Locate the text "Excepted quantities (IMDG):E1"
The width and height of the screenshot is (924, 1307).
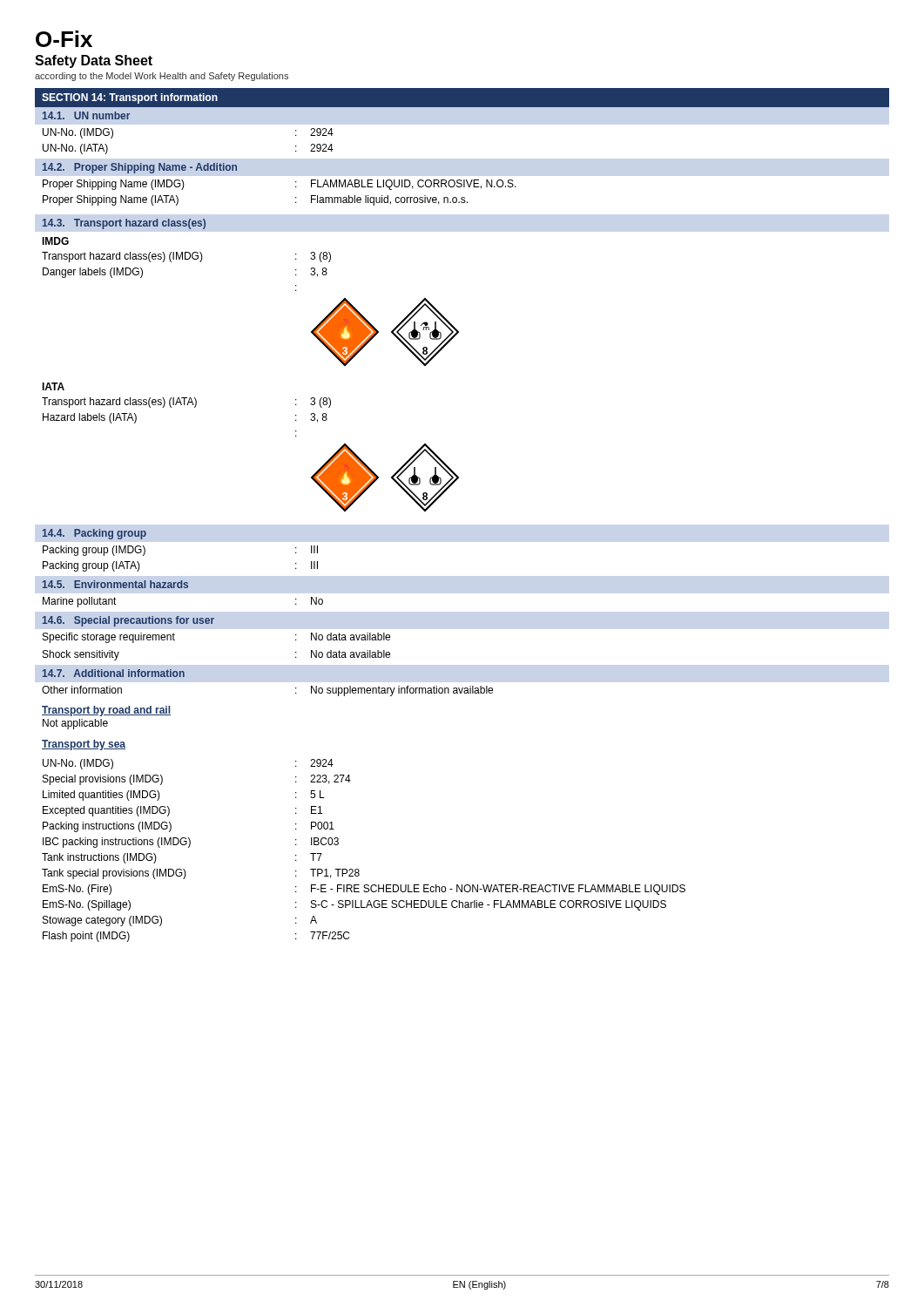[113, 811]
